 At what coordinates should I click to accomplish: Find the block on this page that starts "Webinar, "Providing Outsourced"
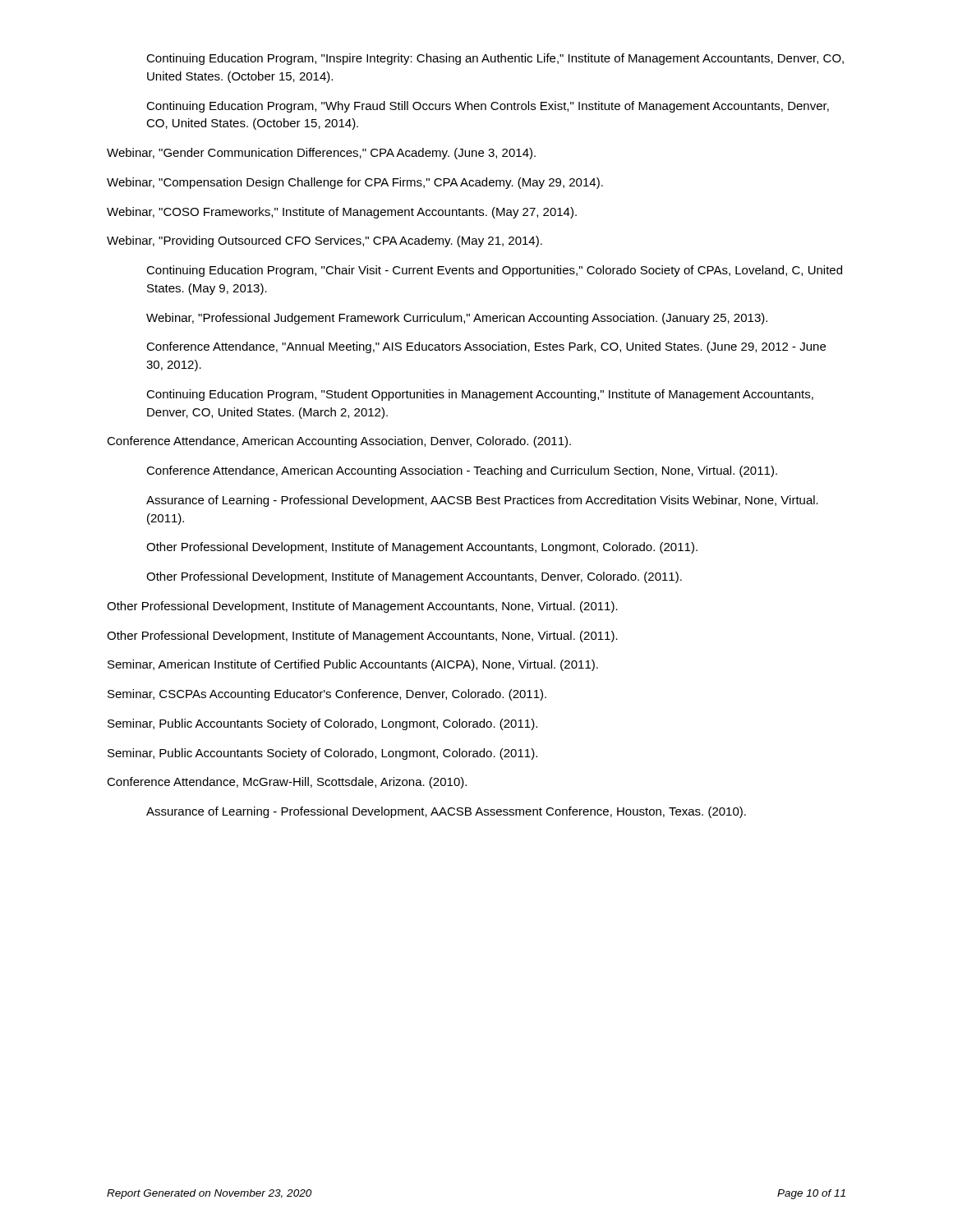(325, 241)
